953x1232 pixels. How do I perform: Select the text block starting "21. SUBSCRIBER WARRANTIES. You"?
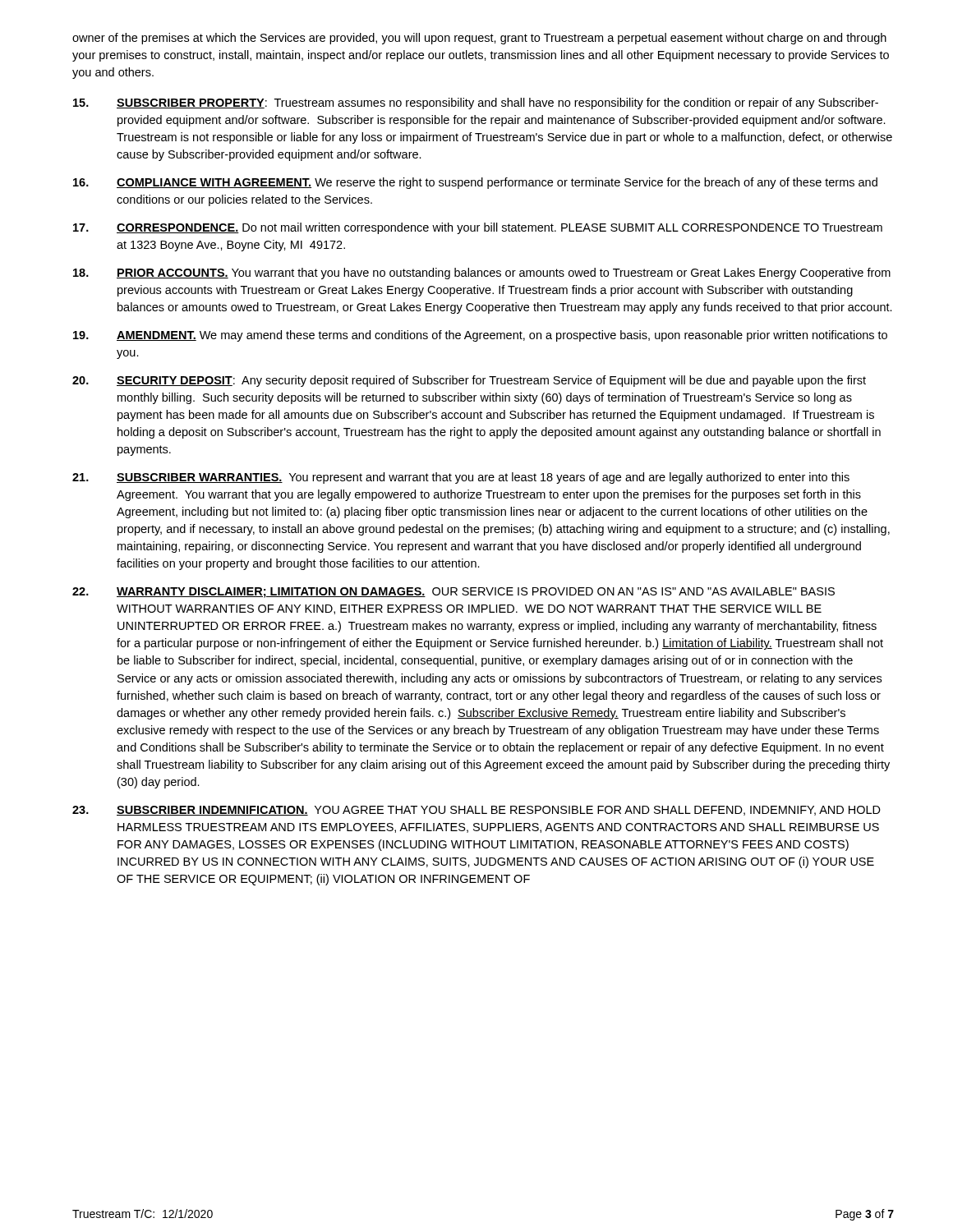coord(483,521)
